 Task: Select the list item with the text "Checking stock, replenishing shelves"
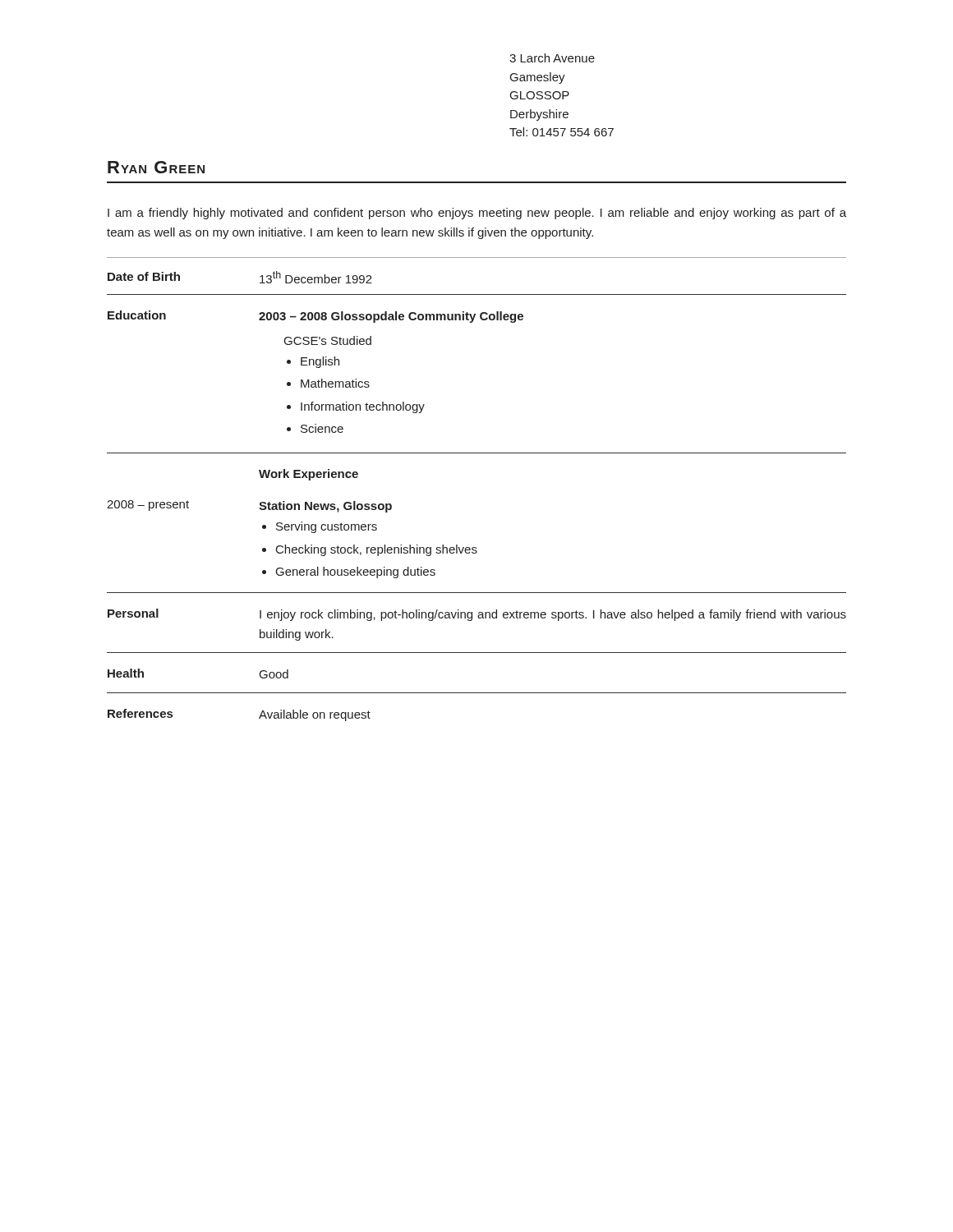pyautogui.click(x=376, y=549)
